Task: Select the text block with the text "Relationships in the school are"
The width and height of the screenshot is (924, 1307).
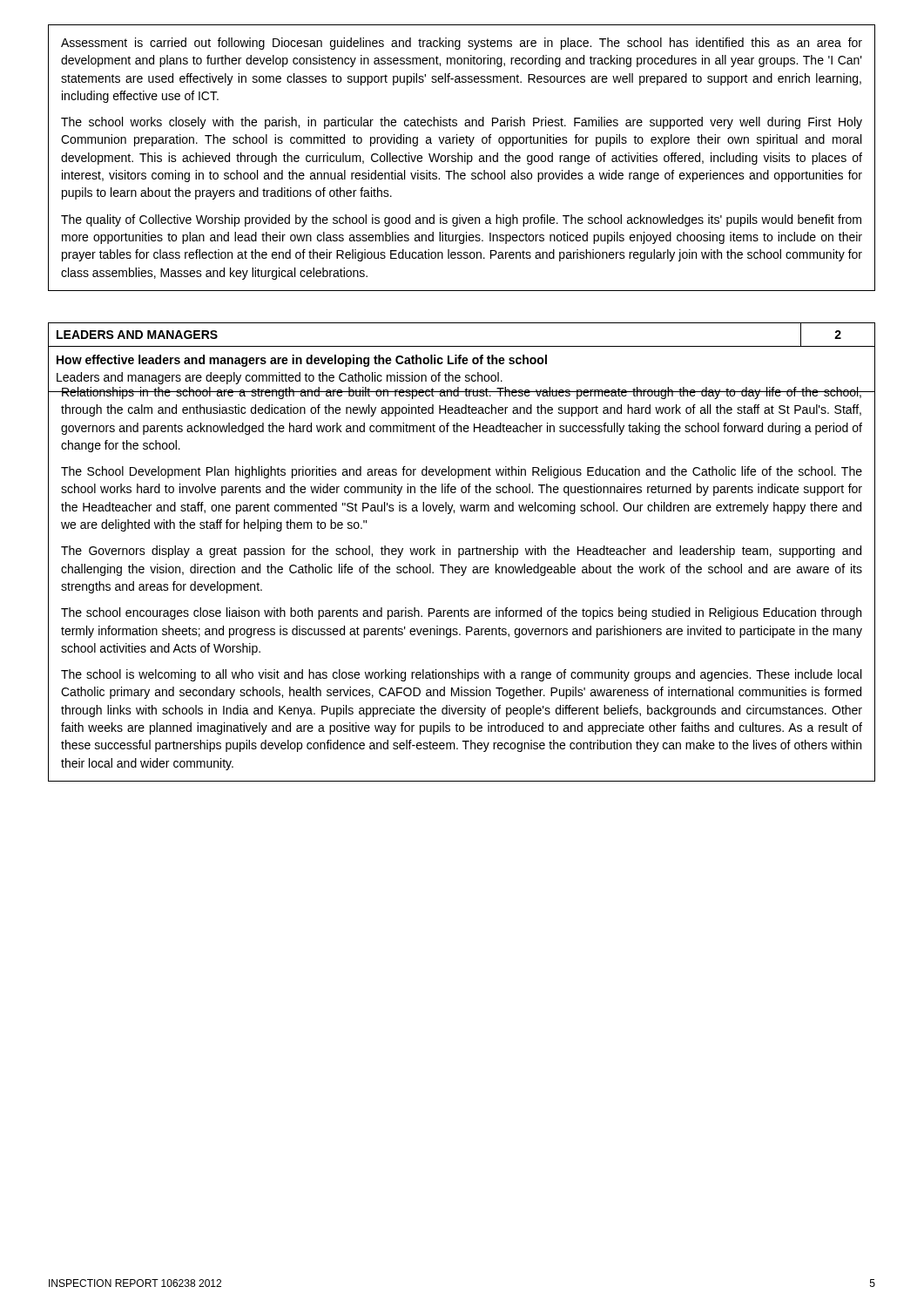Action: pyautogui.click(x=462, y=578)
